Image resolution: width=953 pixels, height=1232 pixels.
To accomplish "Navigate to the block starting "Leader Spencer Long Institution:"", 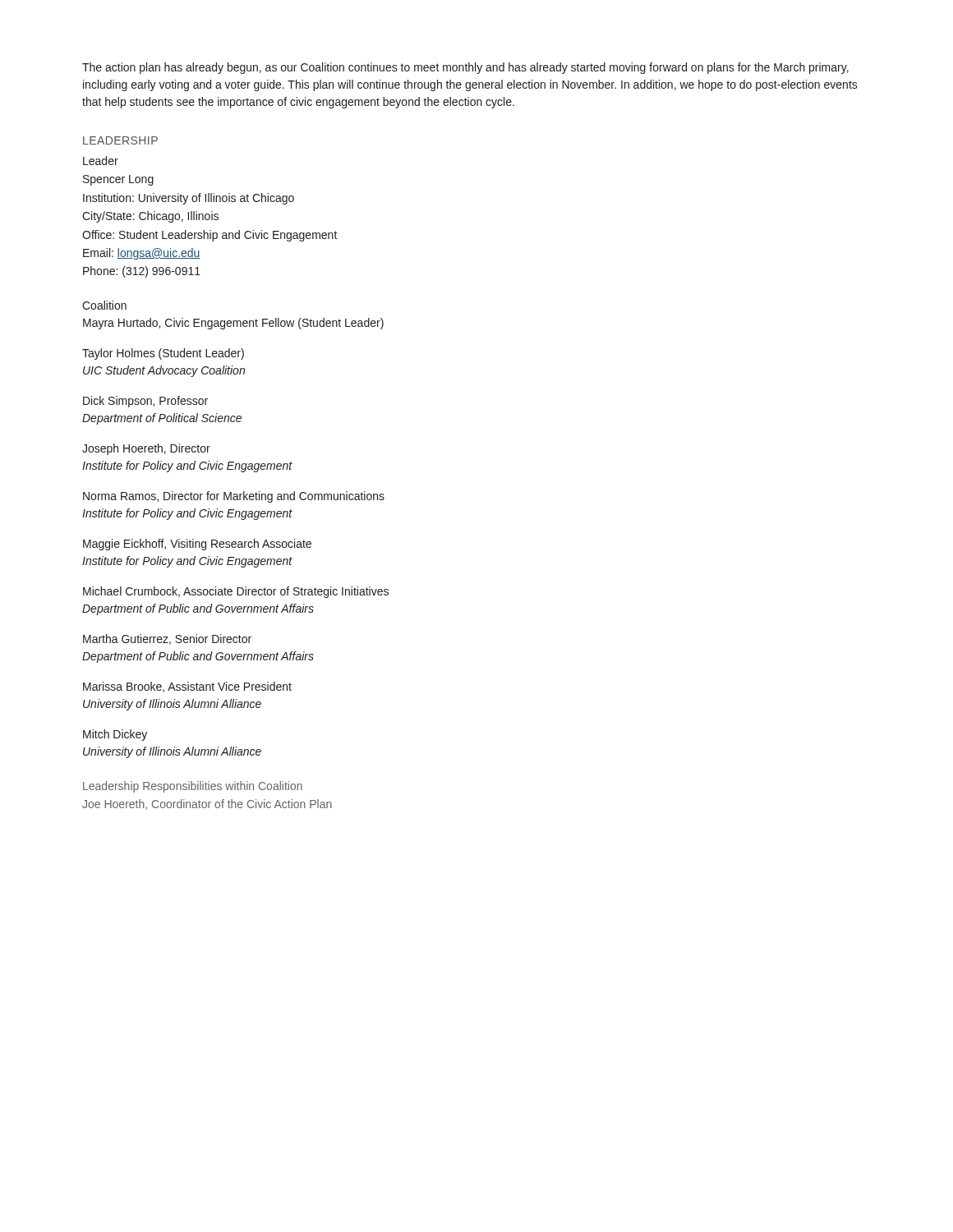I will [210, 216].
